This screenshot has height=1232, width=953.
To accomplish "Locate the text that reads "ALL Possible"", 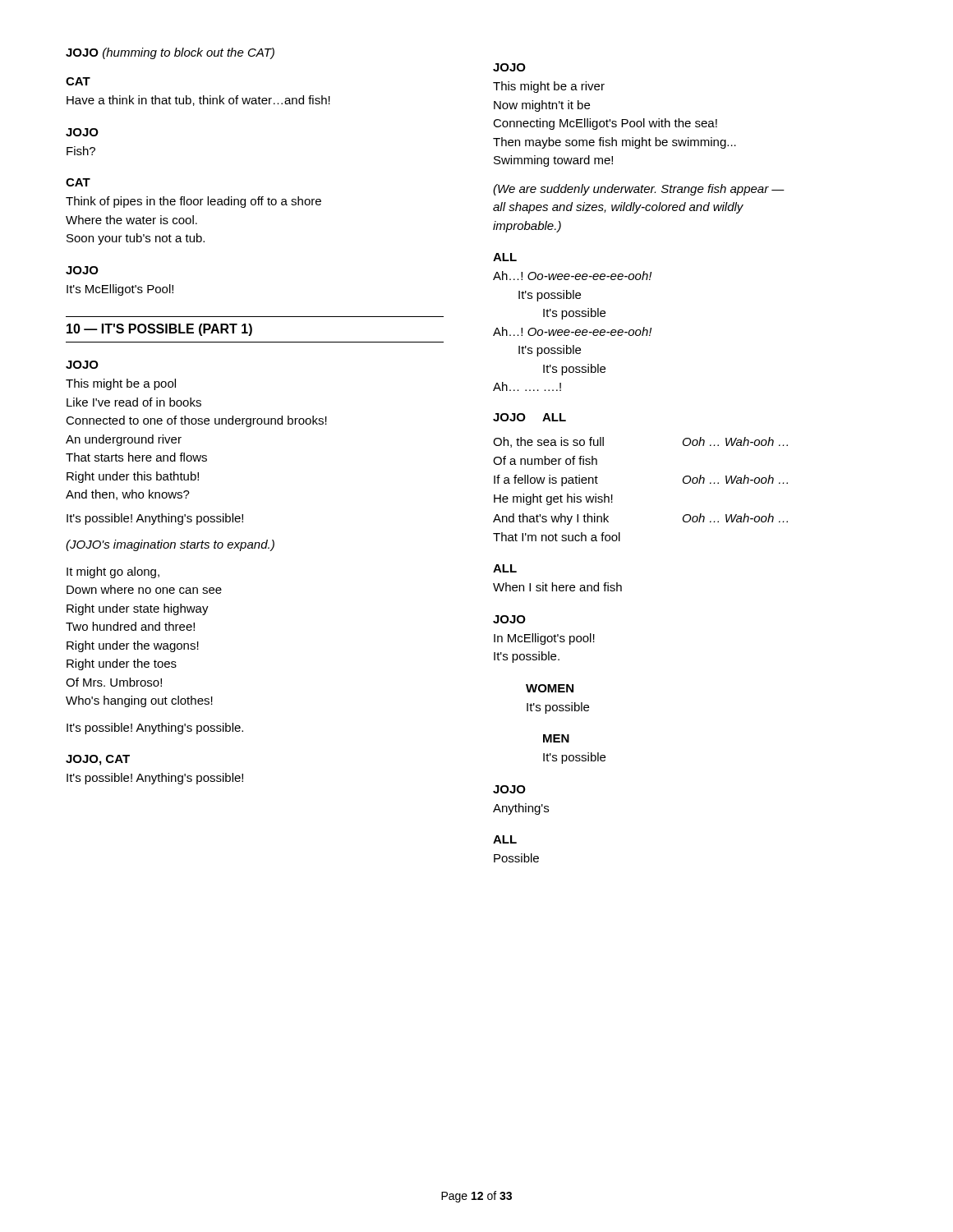I will pos(505,839).
